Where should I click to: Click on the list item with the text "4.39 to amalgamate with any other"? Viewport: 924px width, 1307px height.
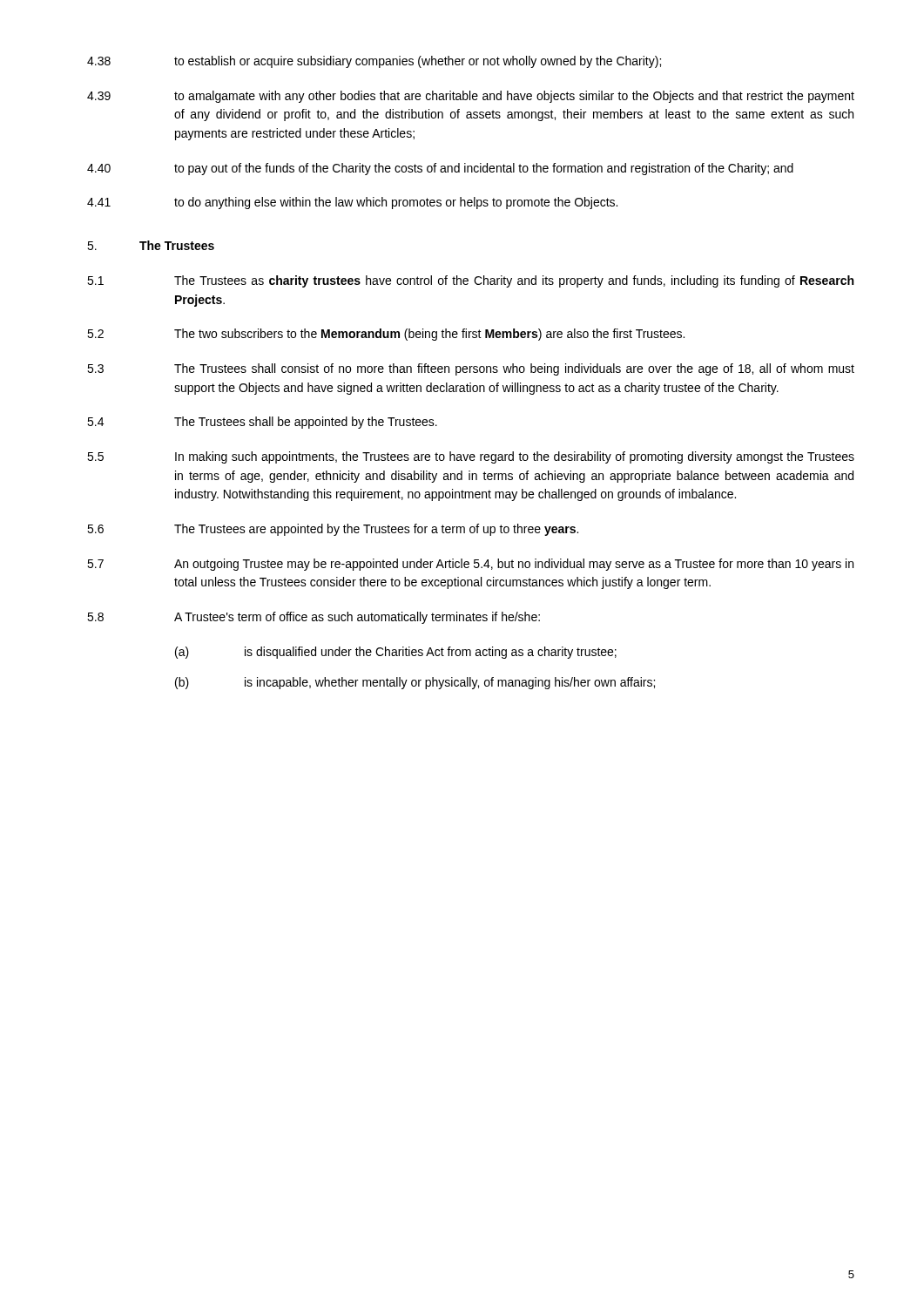click(x=471, y=115)
